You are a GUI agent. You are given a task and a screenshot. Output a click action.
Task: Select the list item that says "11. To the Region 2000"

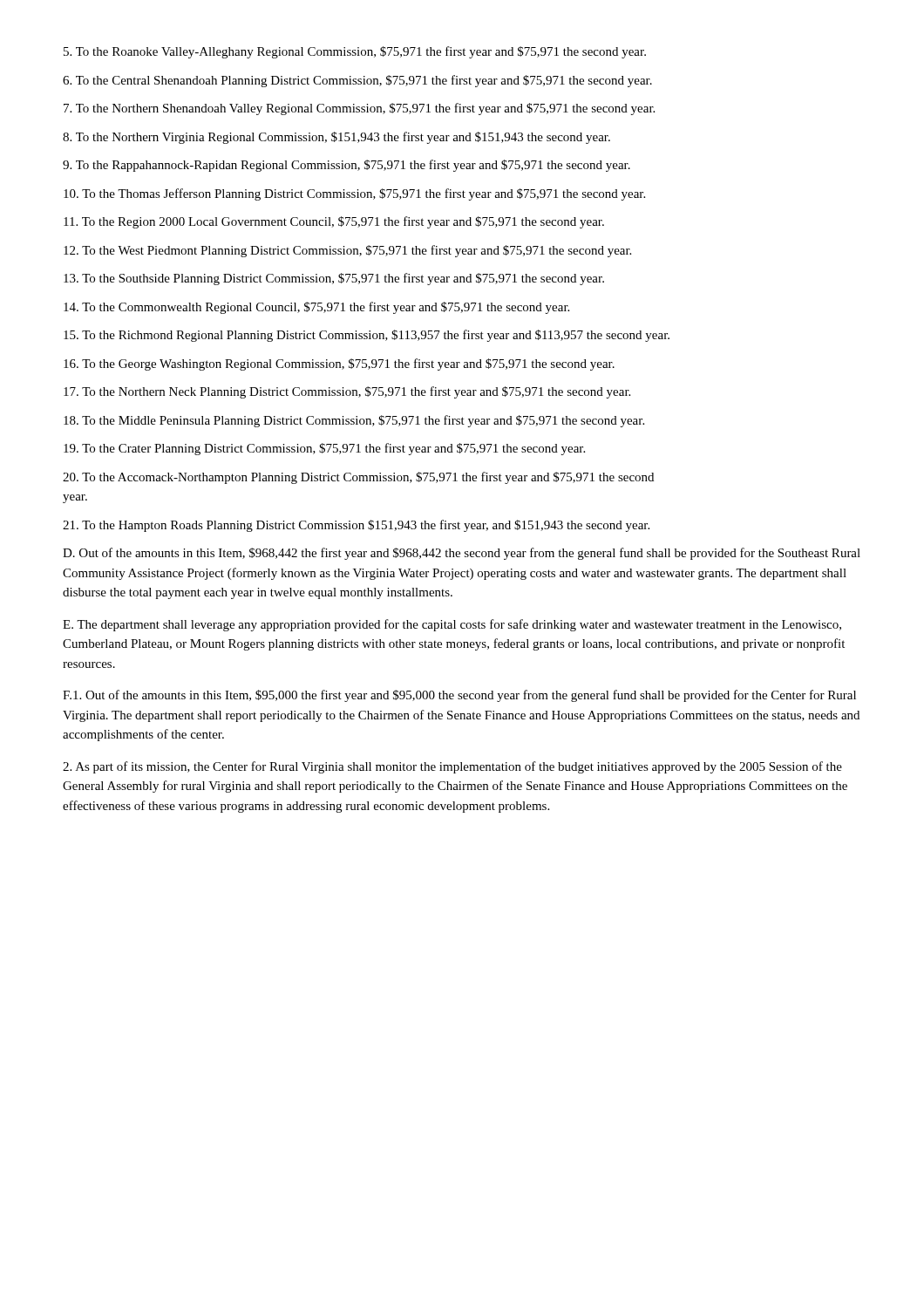pyautogui.click(x=334, y=222)
